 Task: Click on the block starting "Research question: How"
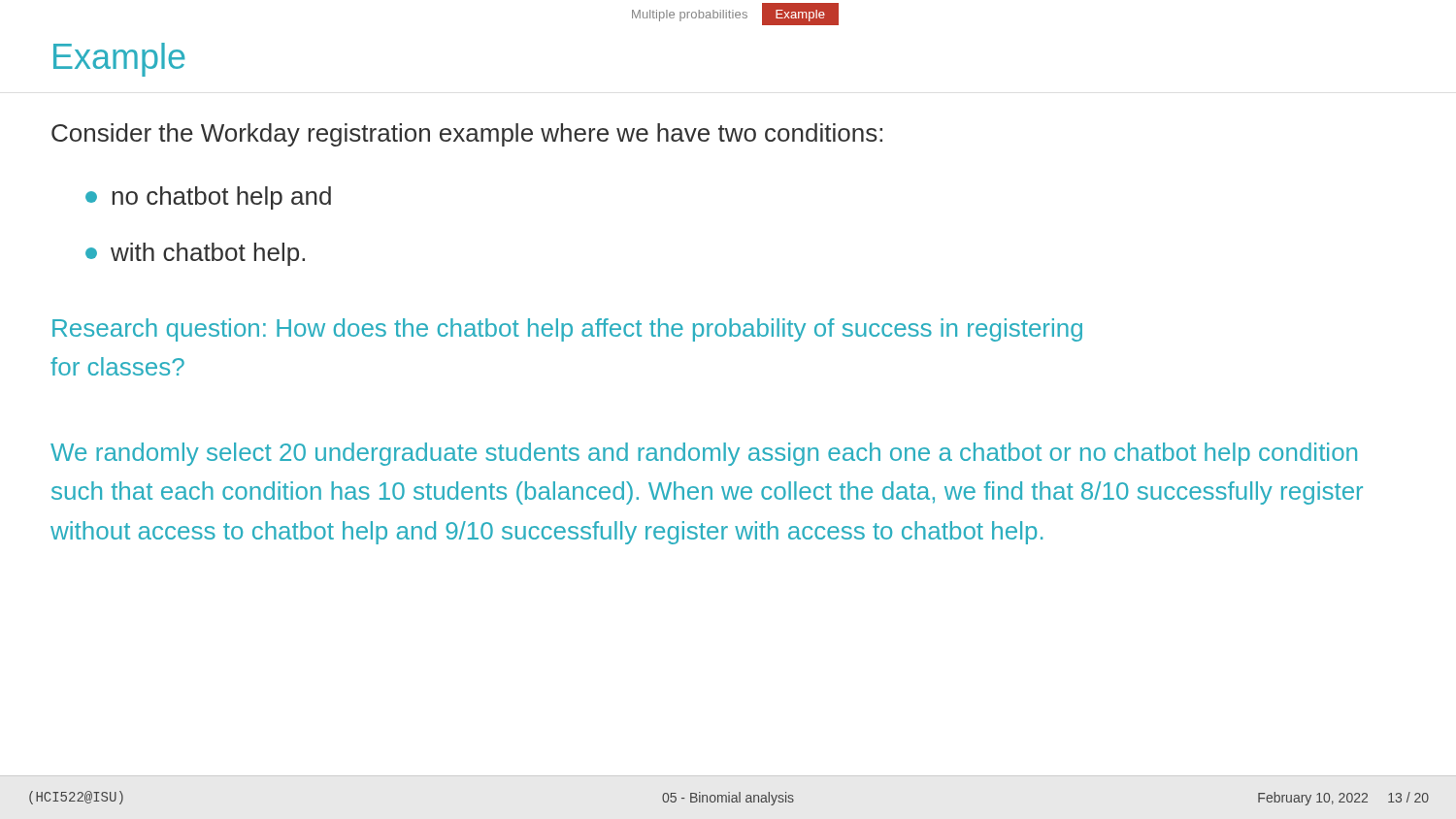click(x=567, y=348)
